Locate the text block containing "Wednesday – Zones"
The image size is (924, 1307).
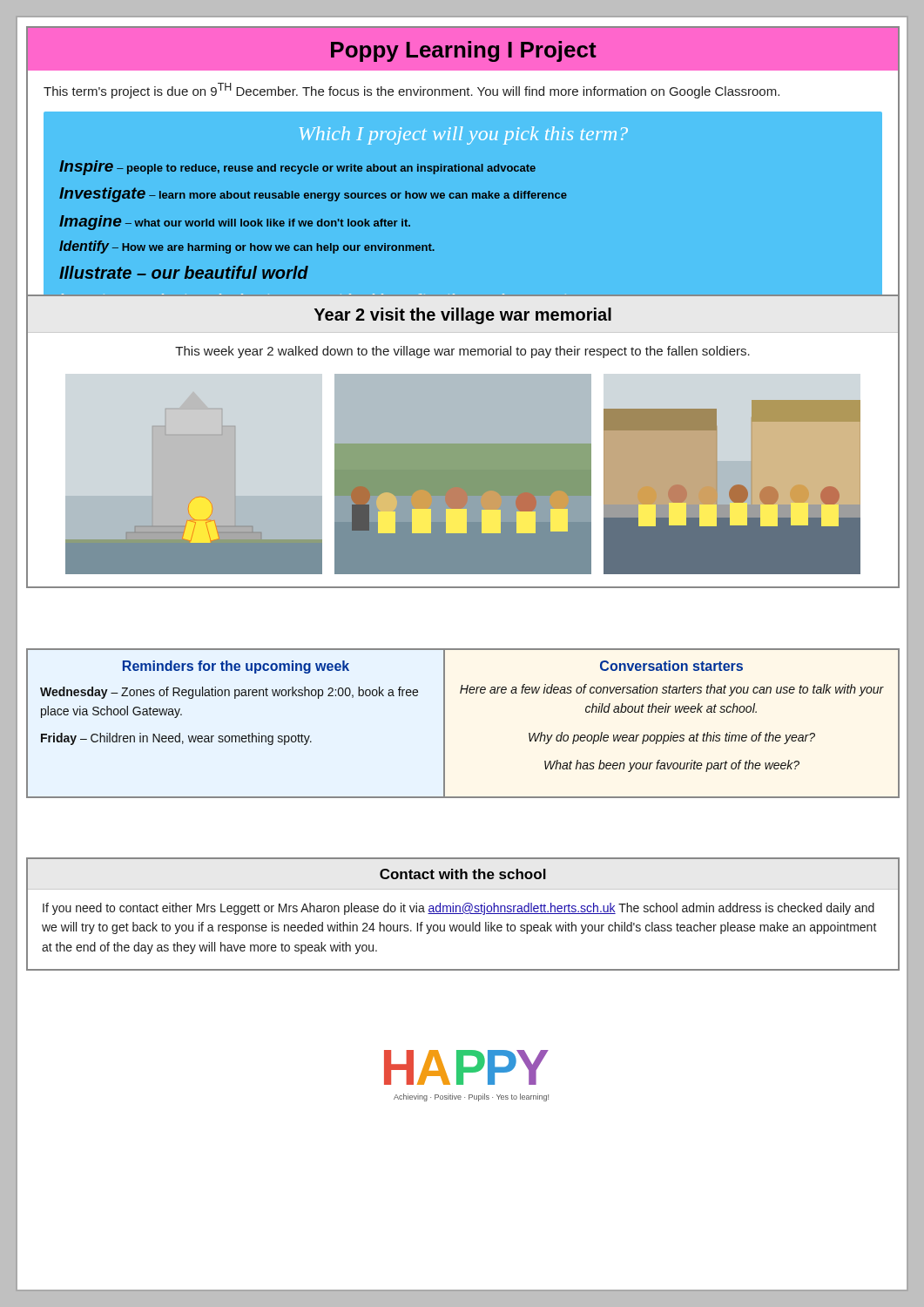click(229, 701)
